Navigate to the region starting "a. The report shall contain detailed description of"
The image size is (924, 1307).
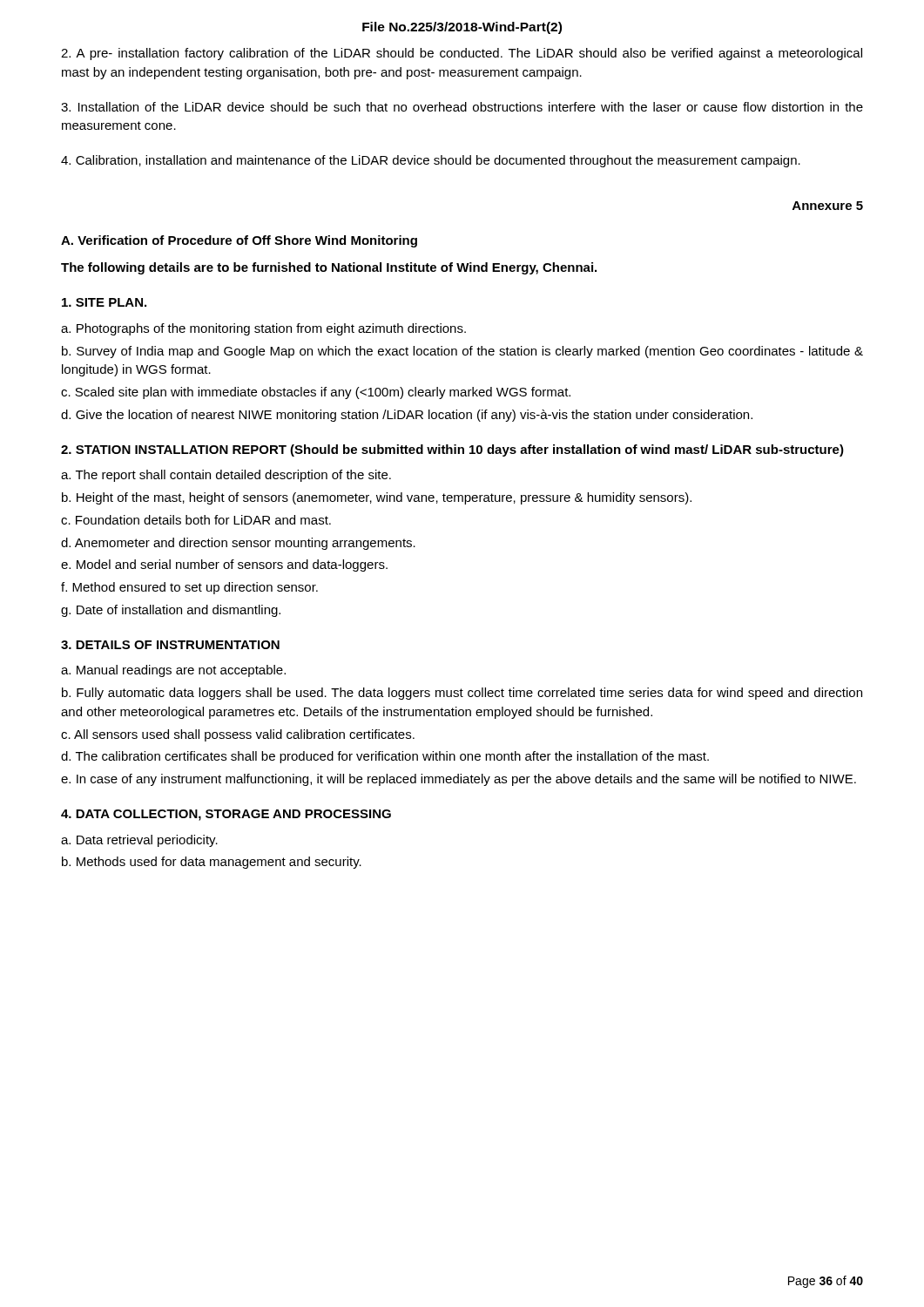click(226, 475)
